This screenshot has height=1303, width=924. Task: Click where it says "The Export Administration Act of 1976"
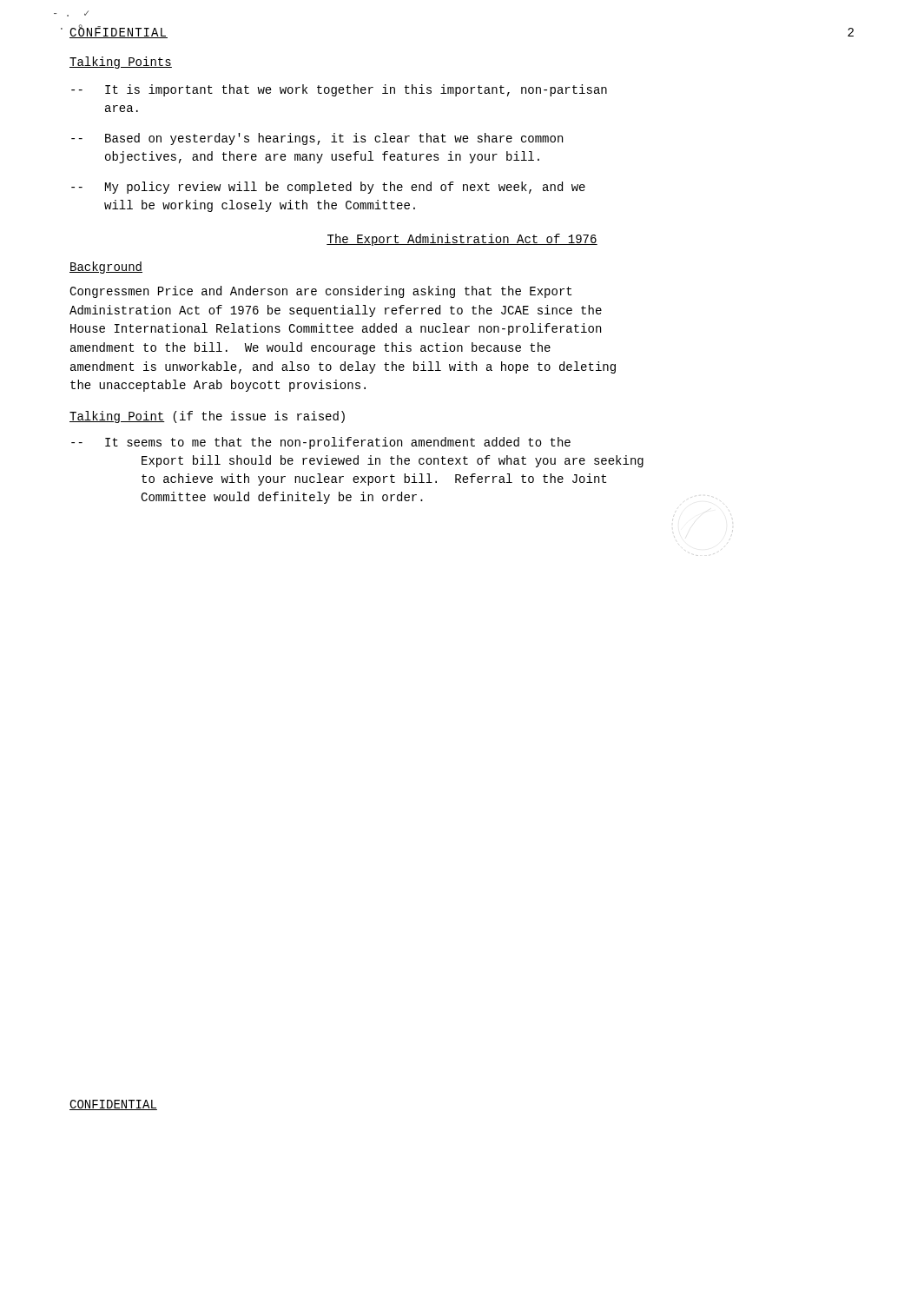point(462,240)
